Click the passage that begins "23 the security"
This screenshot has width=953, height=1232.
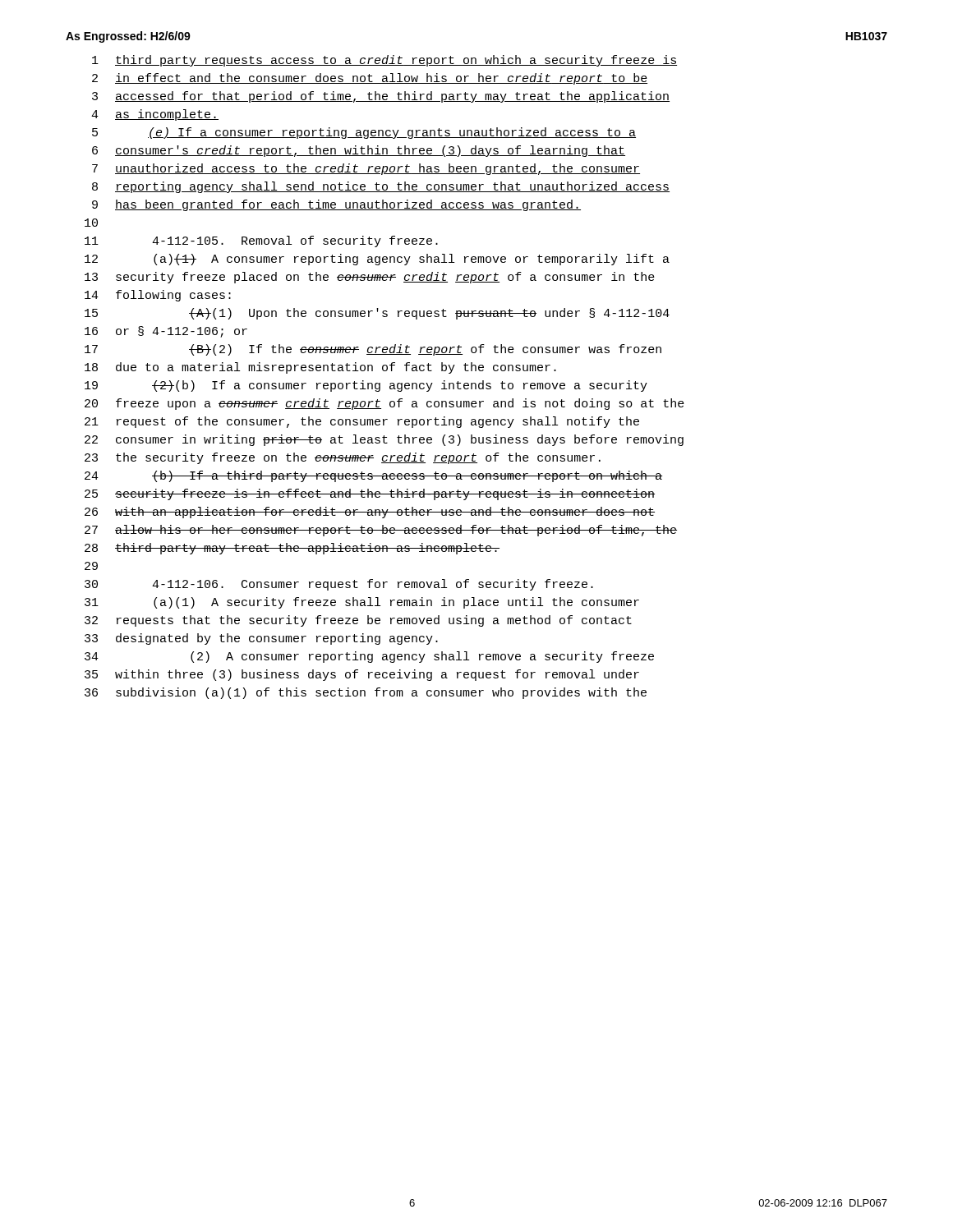476,459
